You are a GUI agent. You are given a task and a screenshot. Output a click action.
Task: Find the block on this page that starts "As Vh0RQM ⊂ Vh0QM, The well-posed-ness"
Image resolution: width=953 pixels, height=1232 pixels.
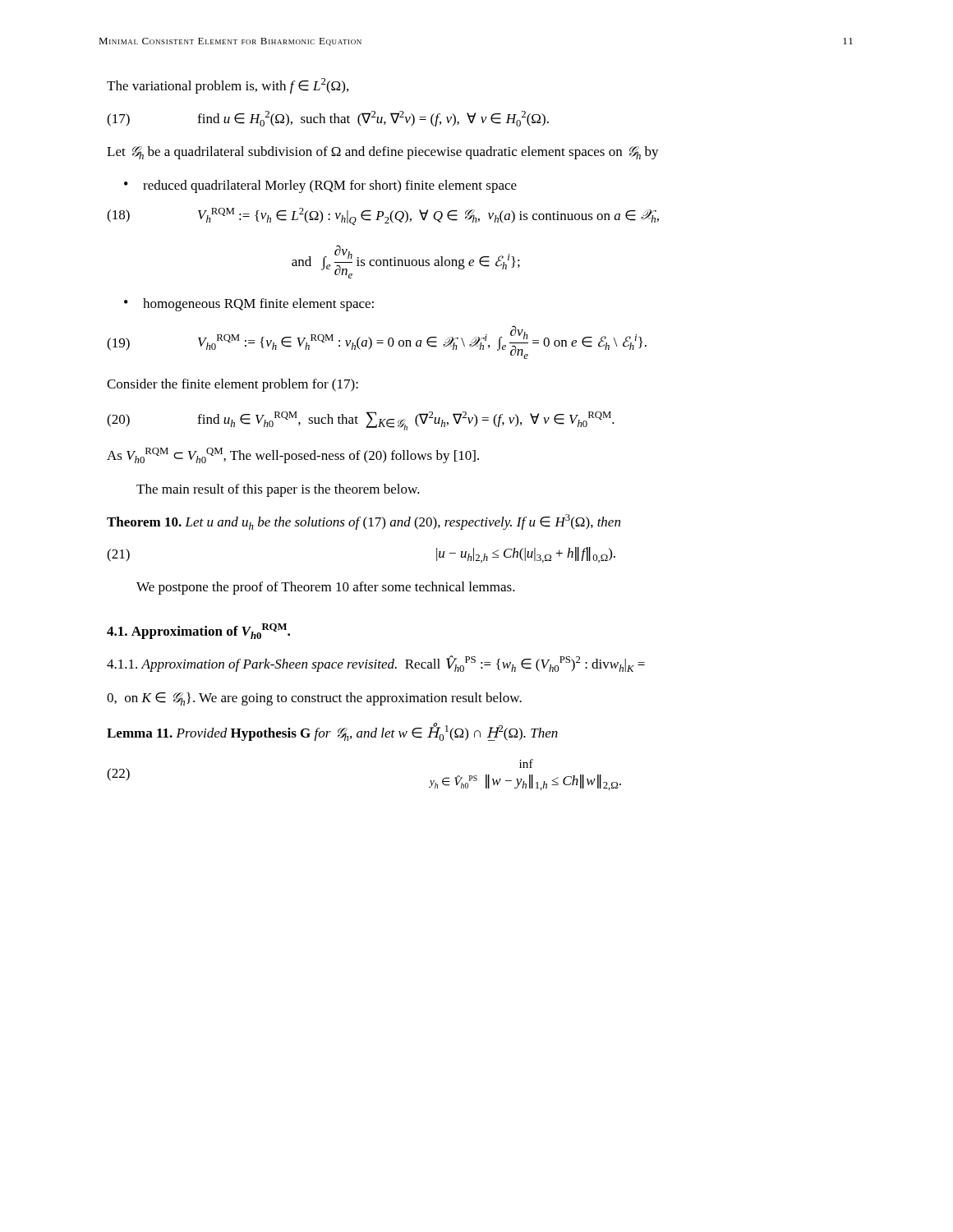[293, 455]
